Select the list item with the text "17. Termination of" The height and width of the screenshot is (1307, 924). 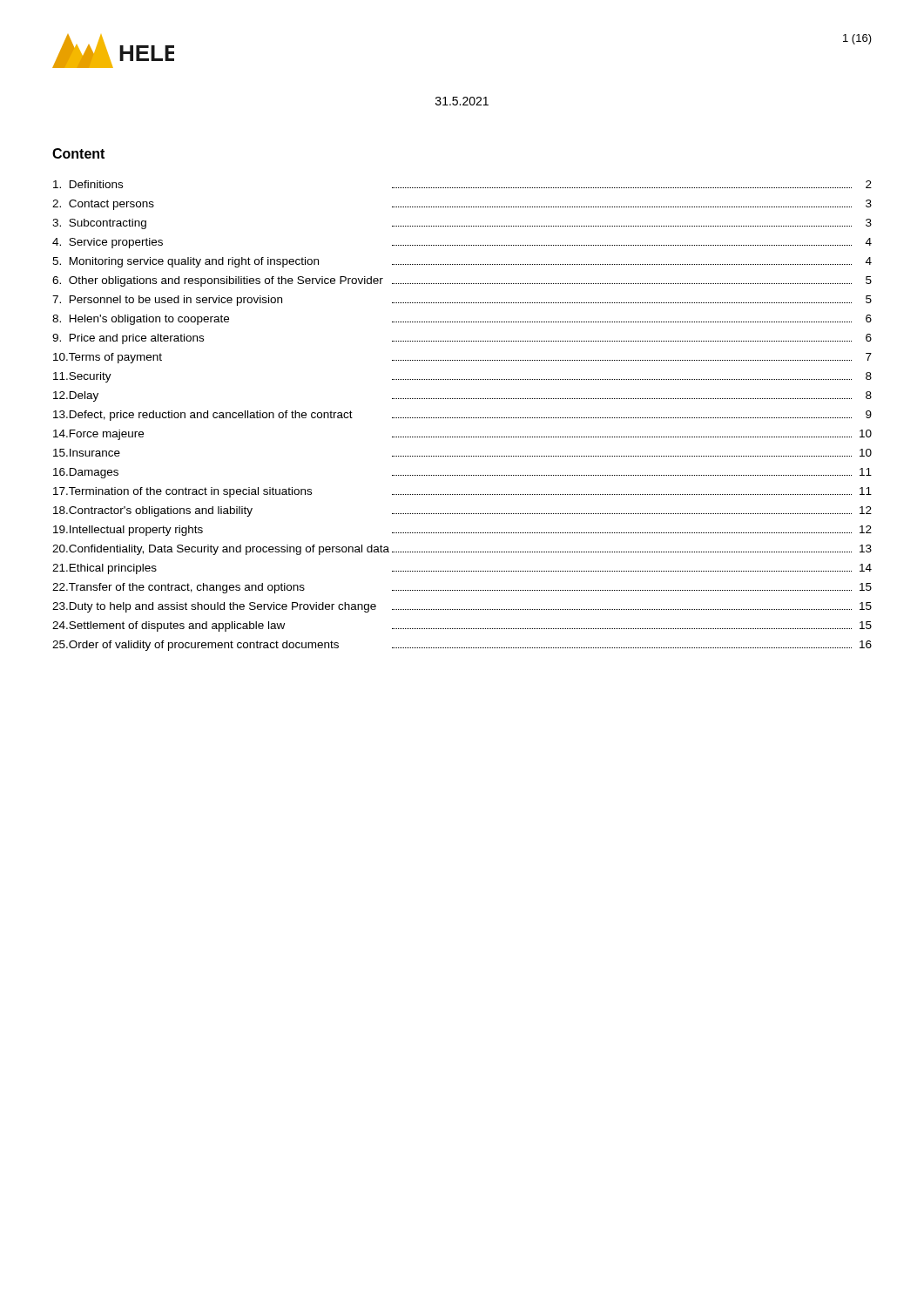pyautogui.click(x=462, y=491)
